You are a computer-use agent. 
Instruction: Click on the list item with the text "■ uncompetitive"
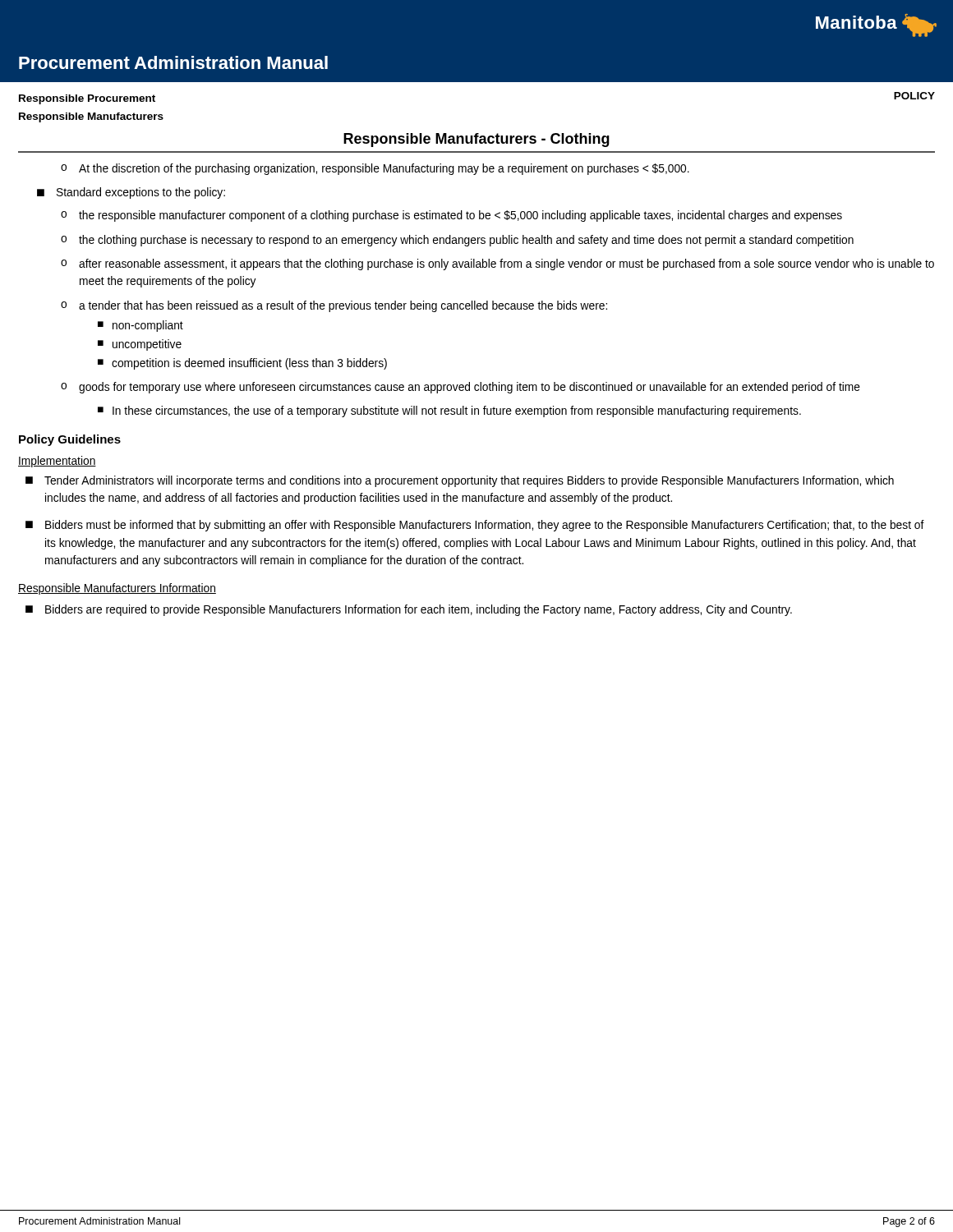tap(139, 345)
